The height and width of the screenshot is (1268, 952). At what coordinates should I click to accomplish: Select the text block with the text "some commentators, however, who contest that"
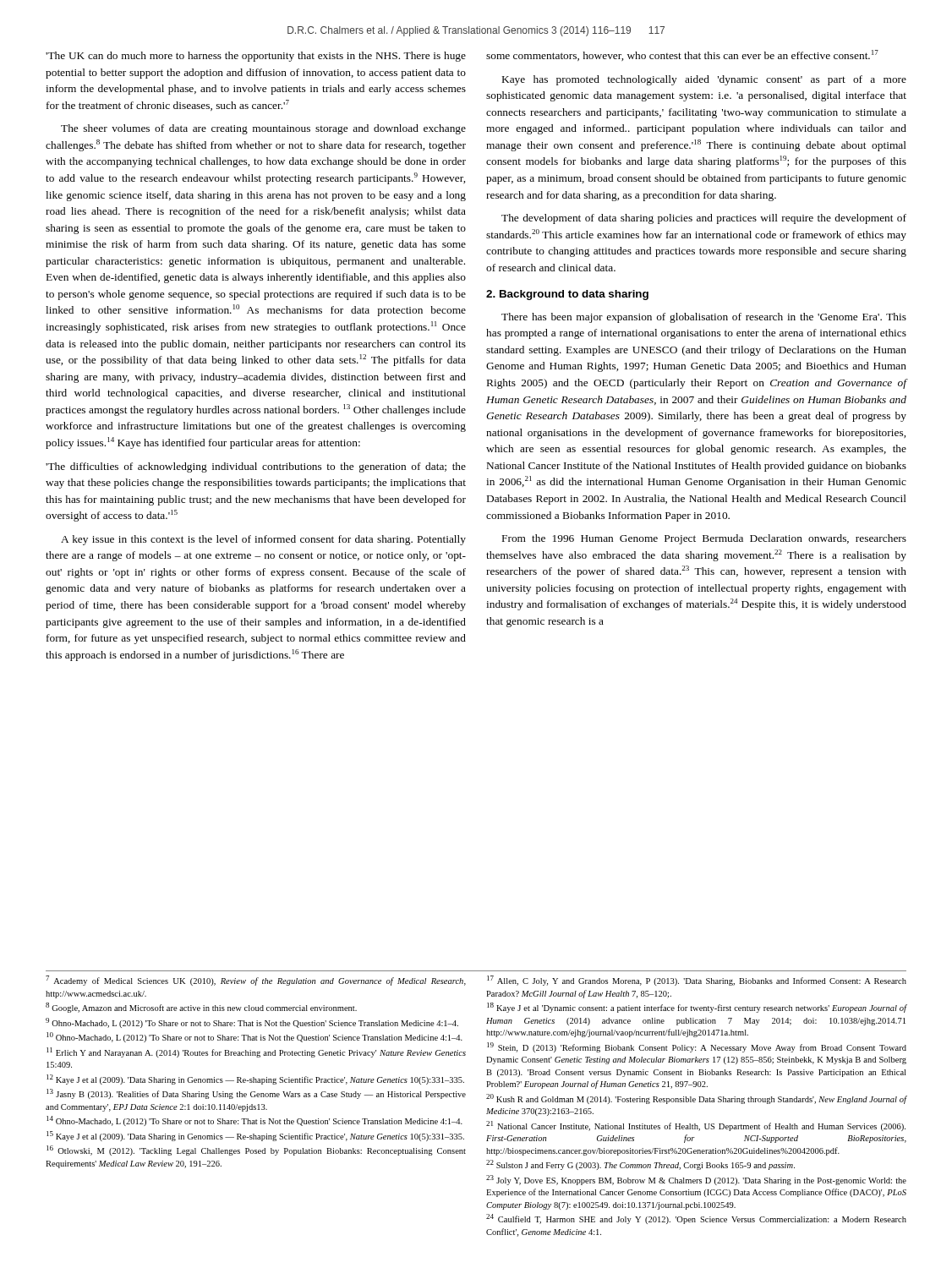[696, 162]
